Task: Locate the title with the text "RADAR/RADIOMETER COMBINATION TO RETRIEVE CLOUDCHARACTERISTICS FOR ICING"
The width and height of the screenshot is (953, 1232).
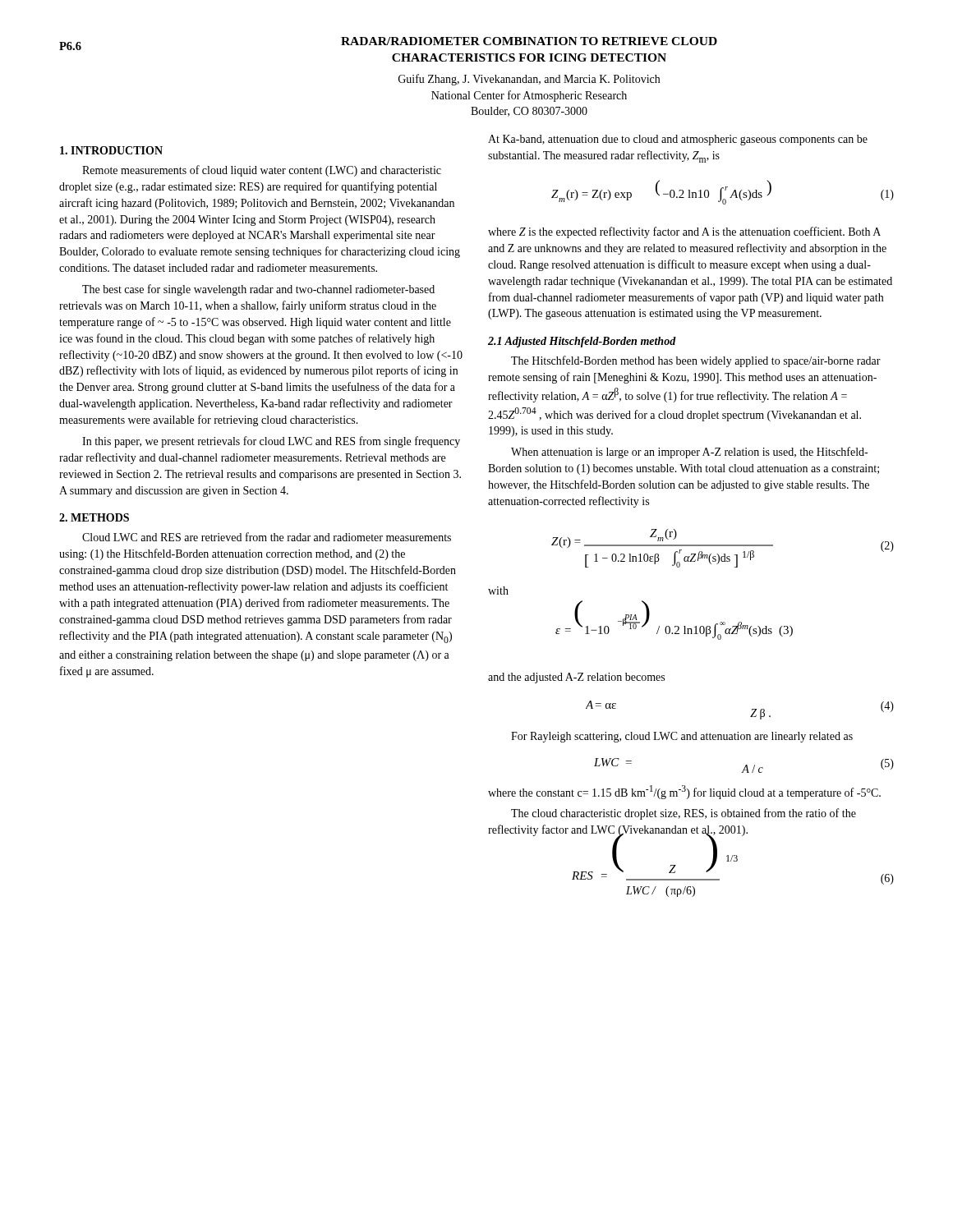Action: pyautogui.click(x=529, y=76)
